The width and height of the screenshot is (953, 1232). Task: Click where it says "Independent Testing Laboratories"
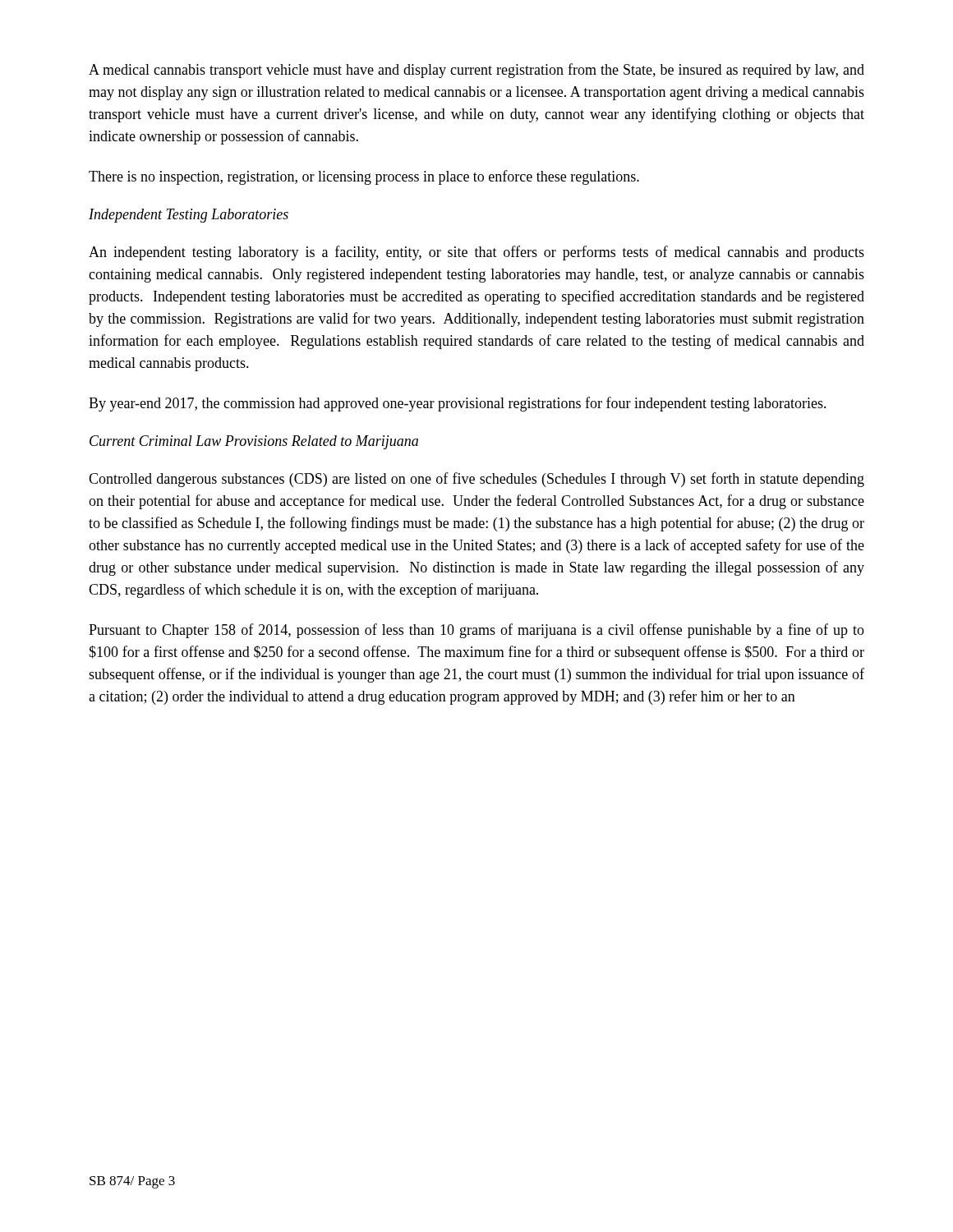click(x=189, y=214)
